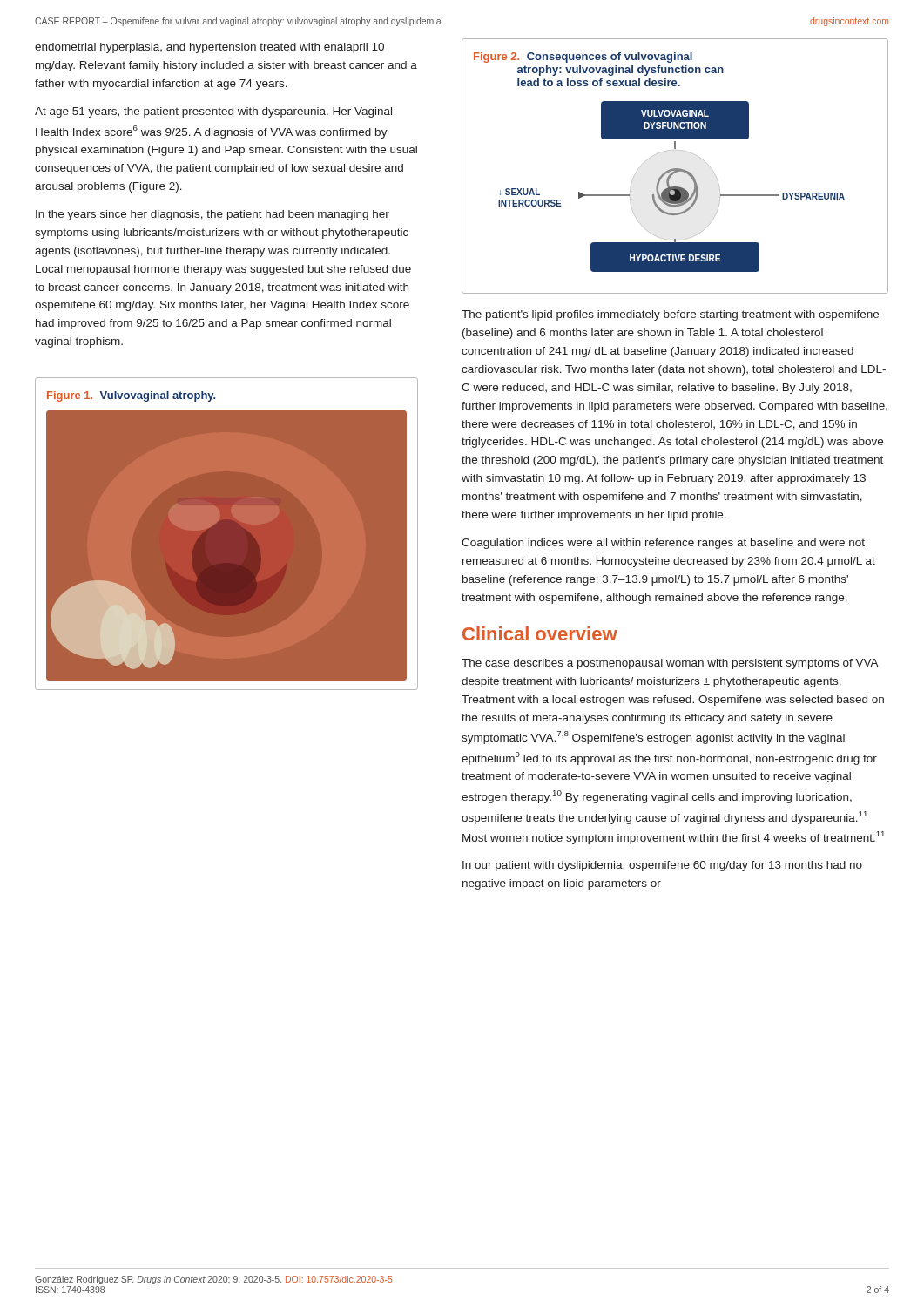Find the text block that reads "In our patient with dyslipidemia, ospemifene 60"
The width and height of the screenshot is (924, 1307).
pyautogui.click(x=675, y=875)
